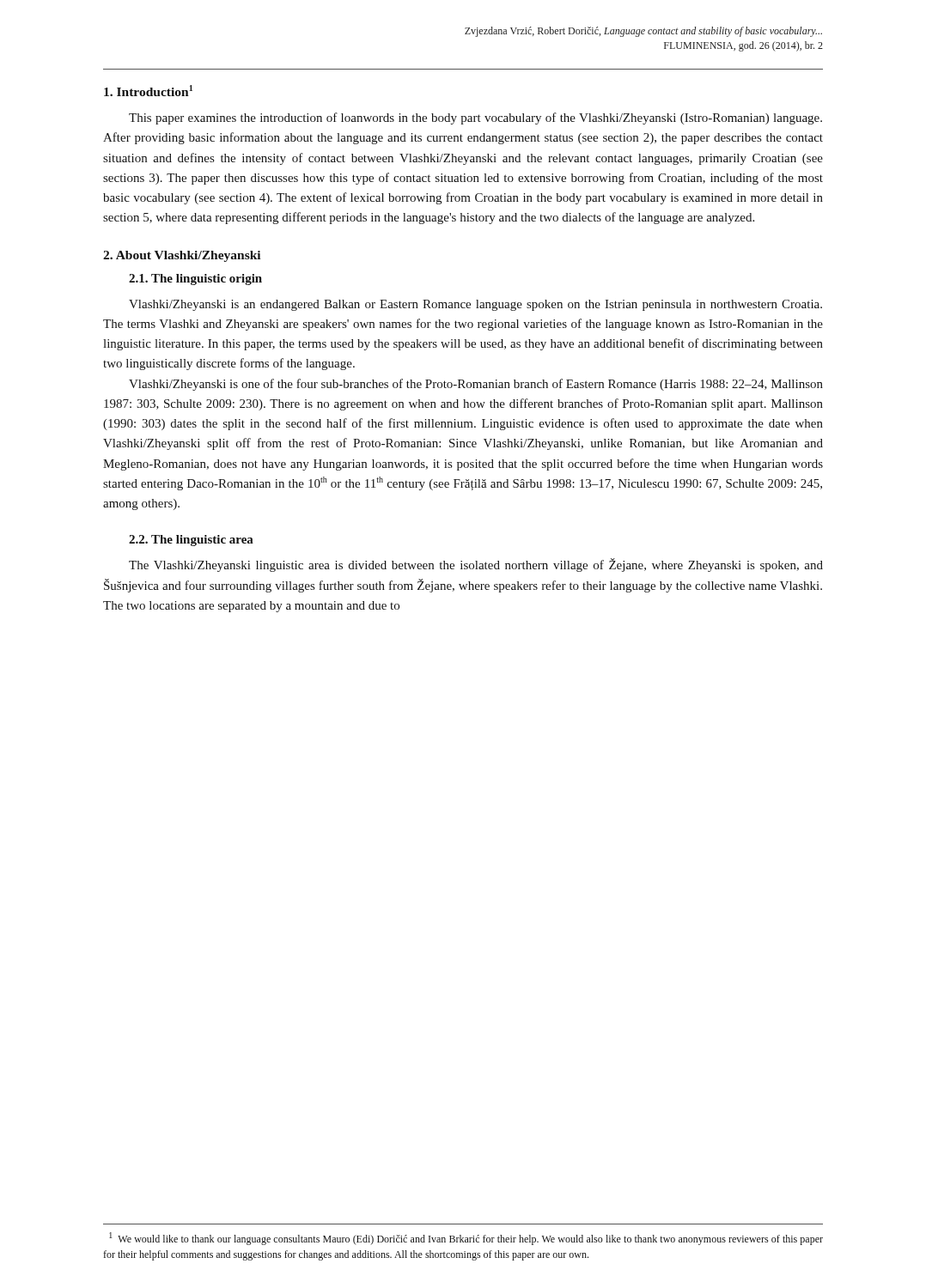
Task: Click on the text starting "The Vlashki/Zheyanski linguistic"
Action: pyautogui.click(x=463, y=585)
